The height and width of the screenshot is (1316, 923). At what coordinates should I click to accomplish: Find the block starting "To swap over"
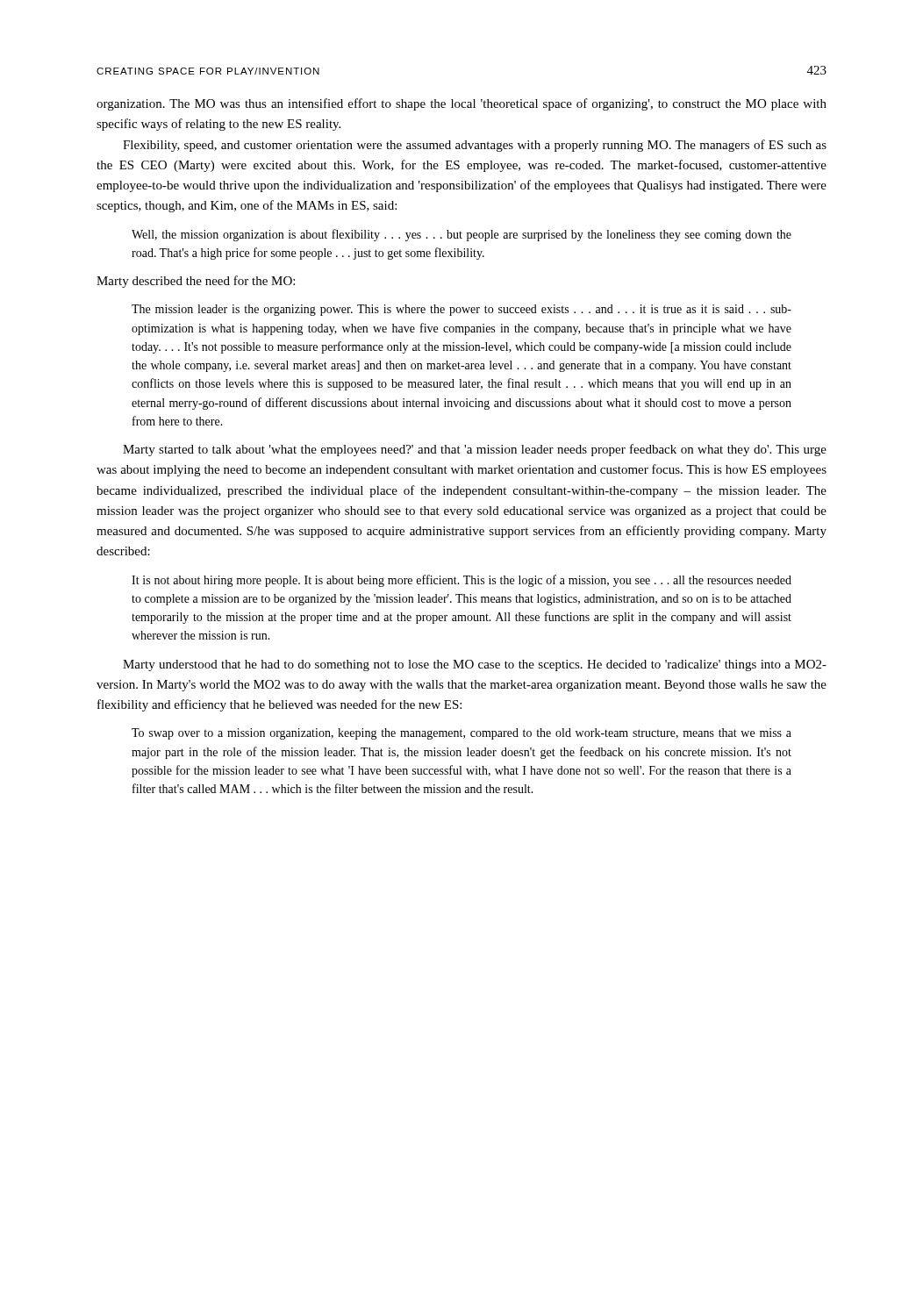pyautogui.click(x=462, y=762)
